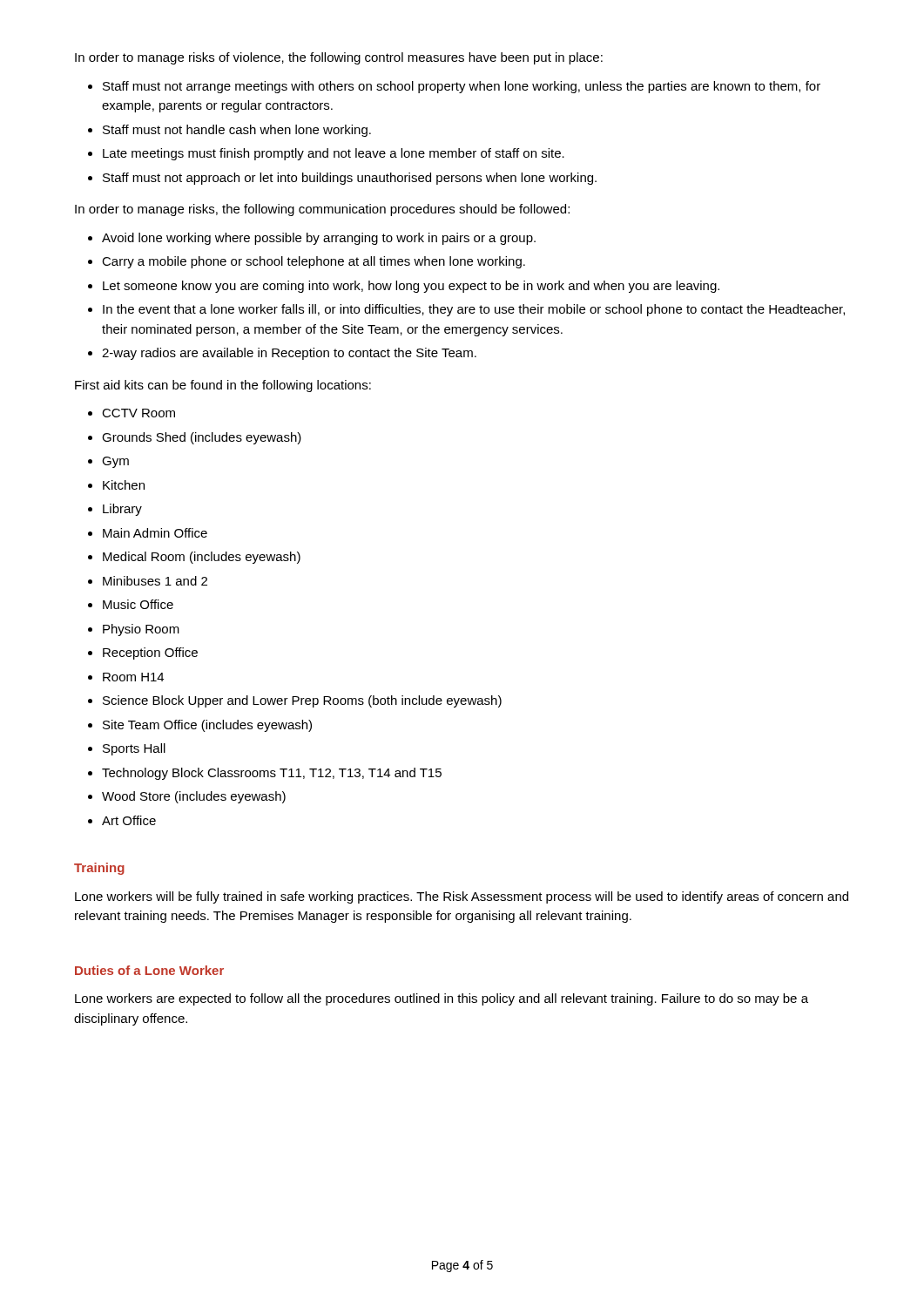
Task: Locate the block of text that opens with "Late meetings must finish promptly"
Action: point(476,154)
